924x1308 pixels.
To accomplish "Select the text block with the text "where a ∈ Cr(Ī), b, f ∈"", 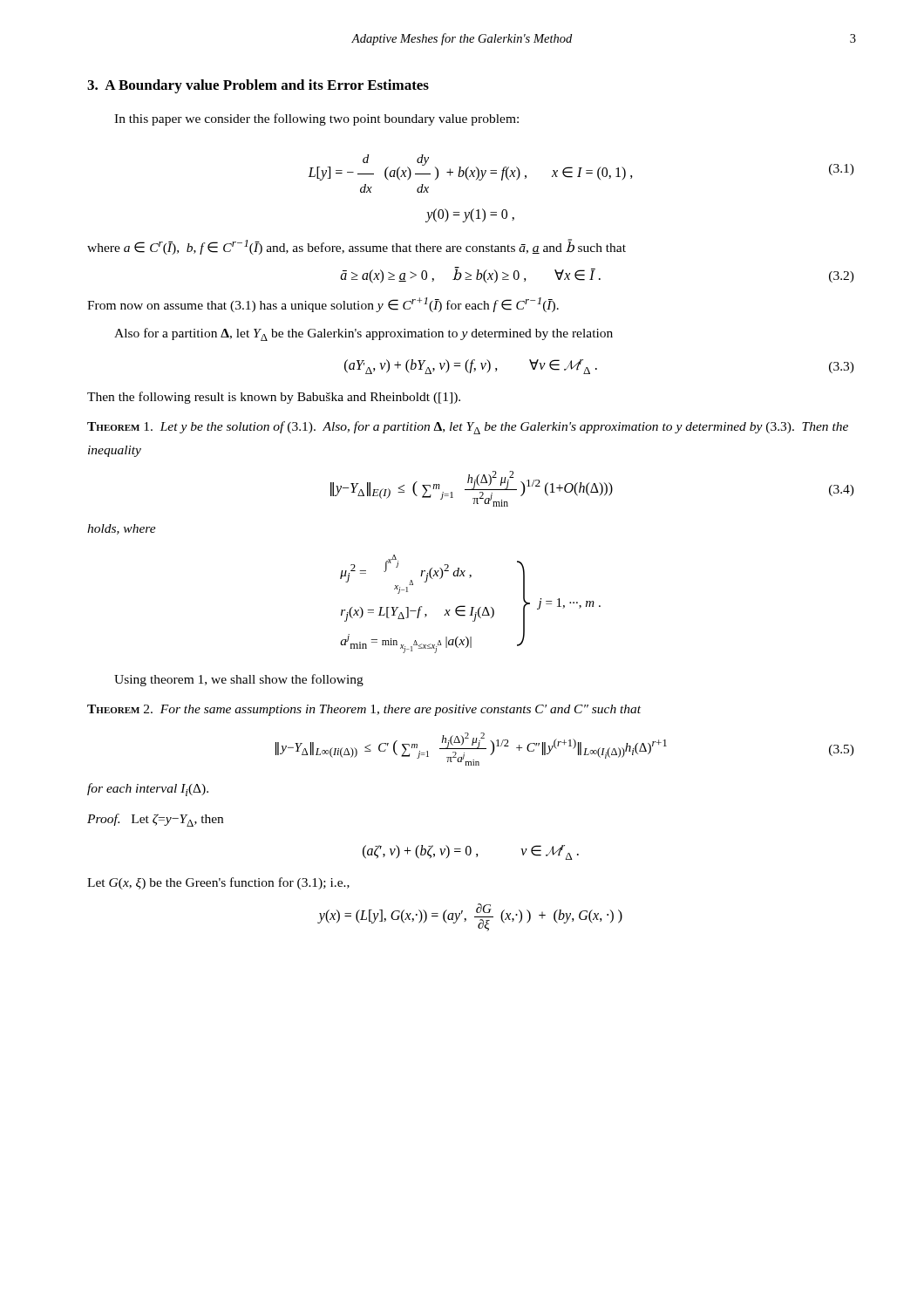I will [357, 246].
